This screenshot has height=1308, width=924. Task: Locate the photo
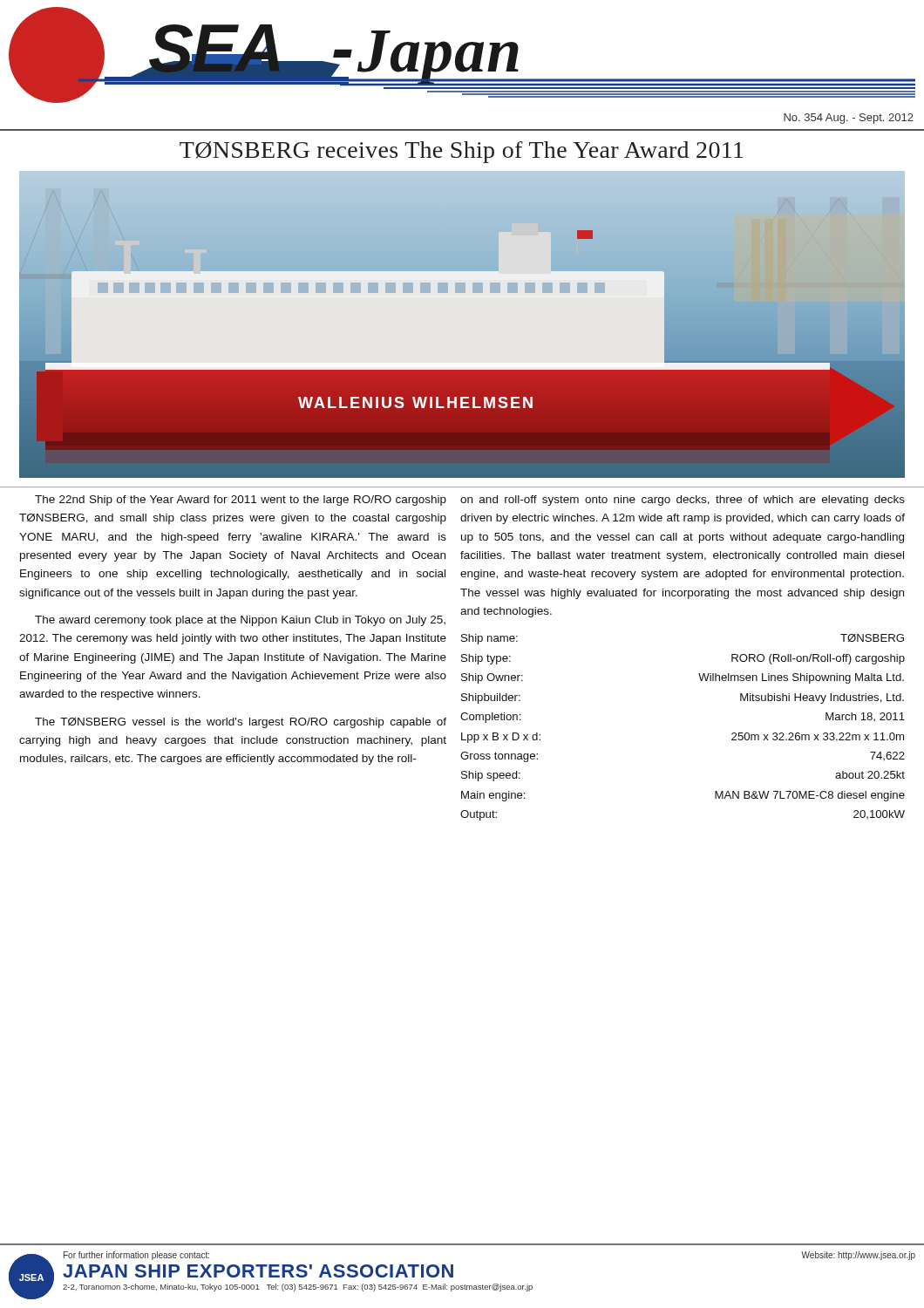[x=462, y=324]
